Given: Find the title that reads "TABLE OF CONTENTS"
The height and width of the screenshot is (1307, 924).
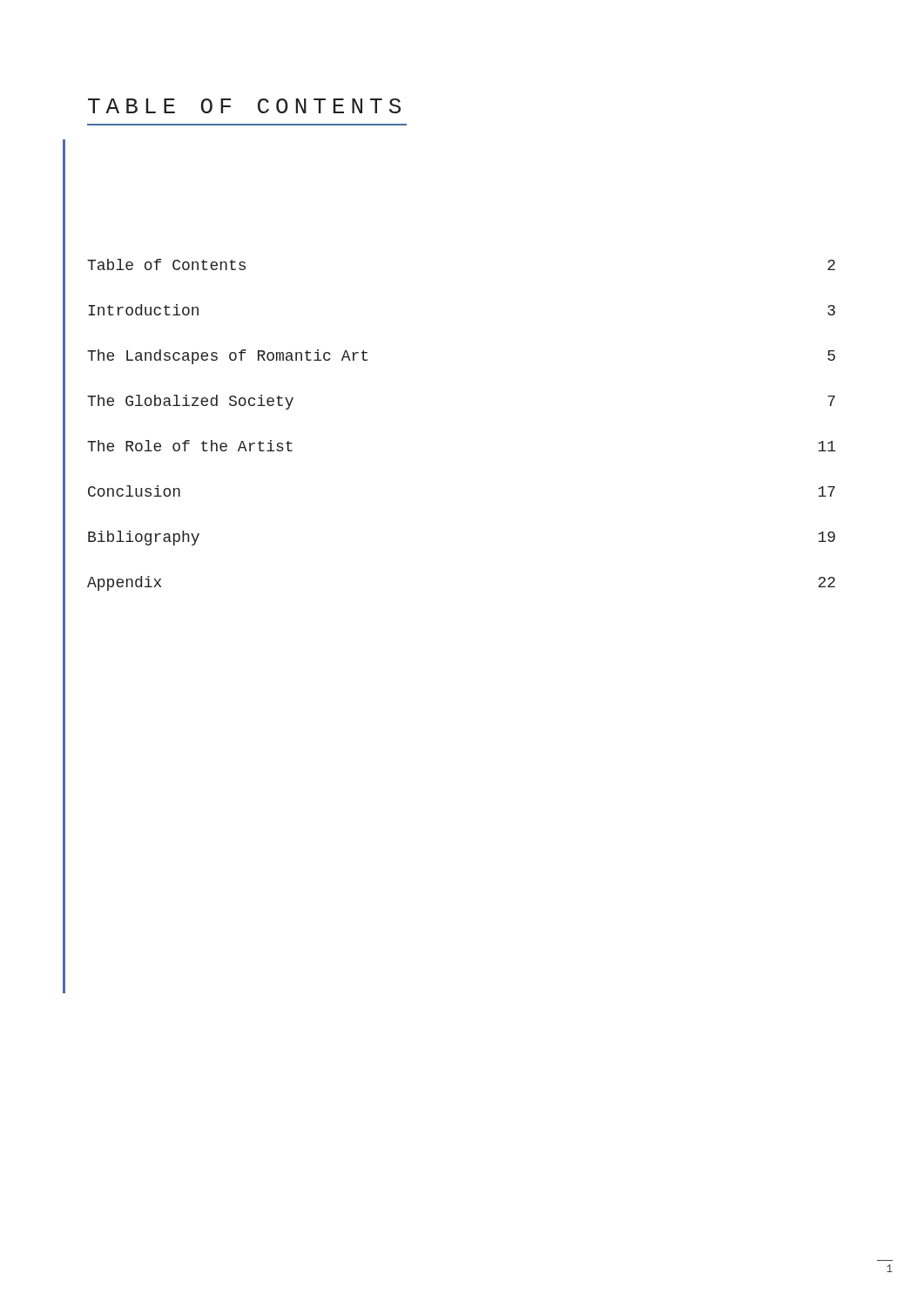Looking at the screenshot, I should pyautogui.click(x=247, y=110).
